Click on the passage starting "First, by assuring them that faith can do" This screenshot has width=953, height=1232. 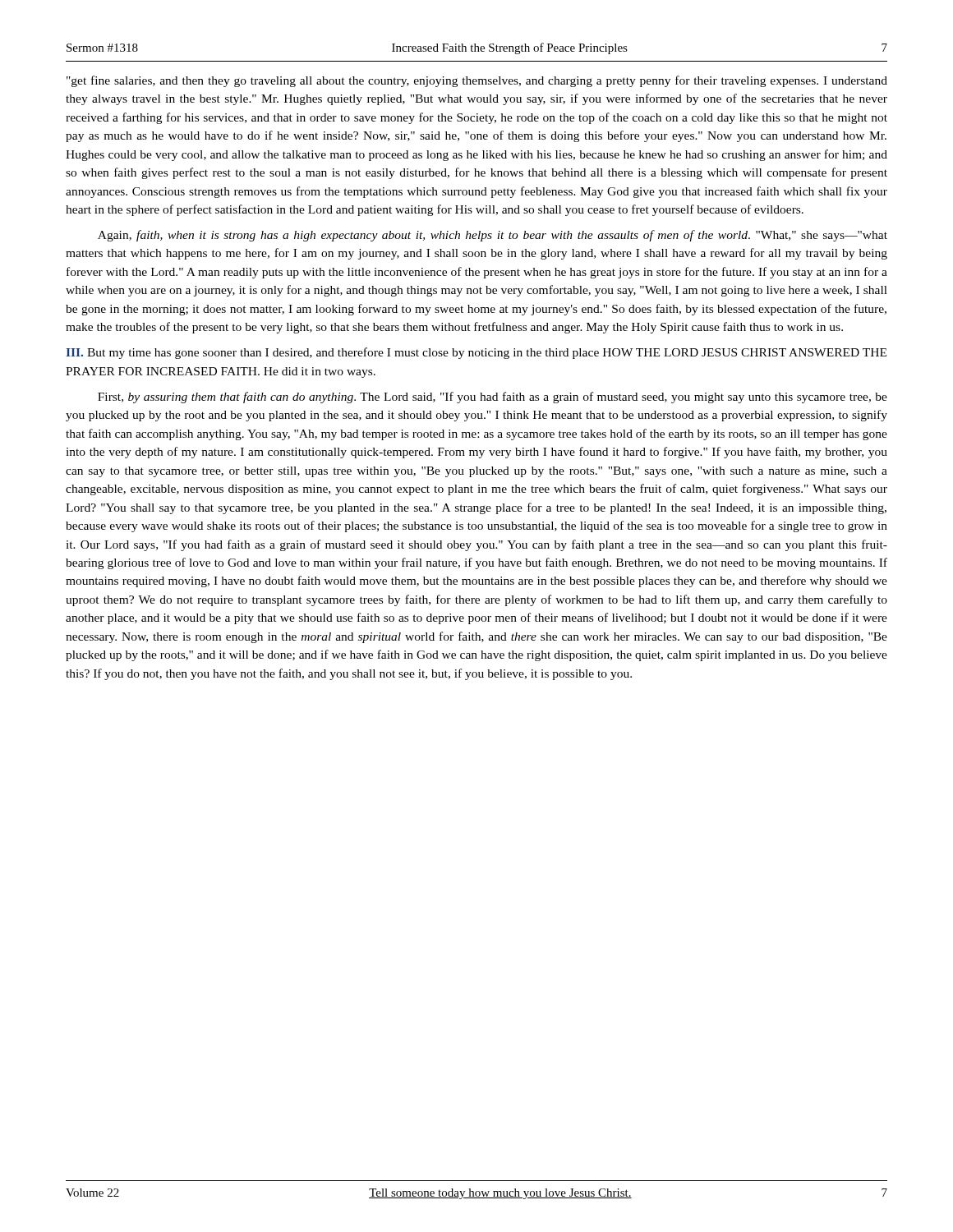click(476, 535)
